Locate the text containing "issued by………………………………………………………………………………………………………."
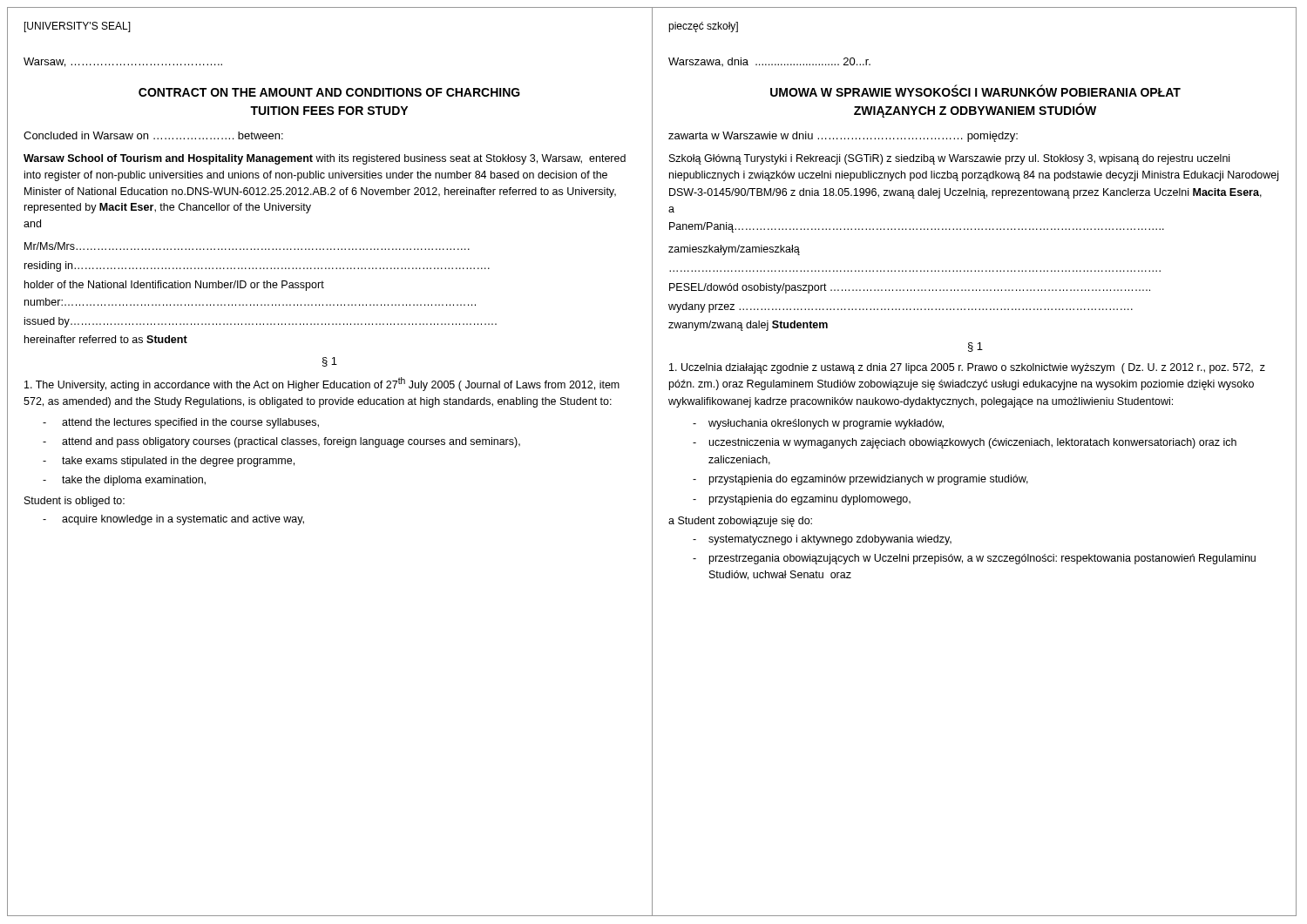 (260, 321)
